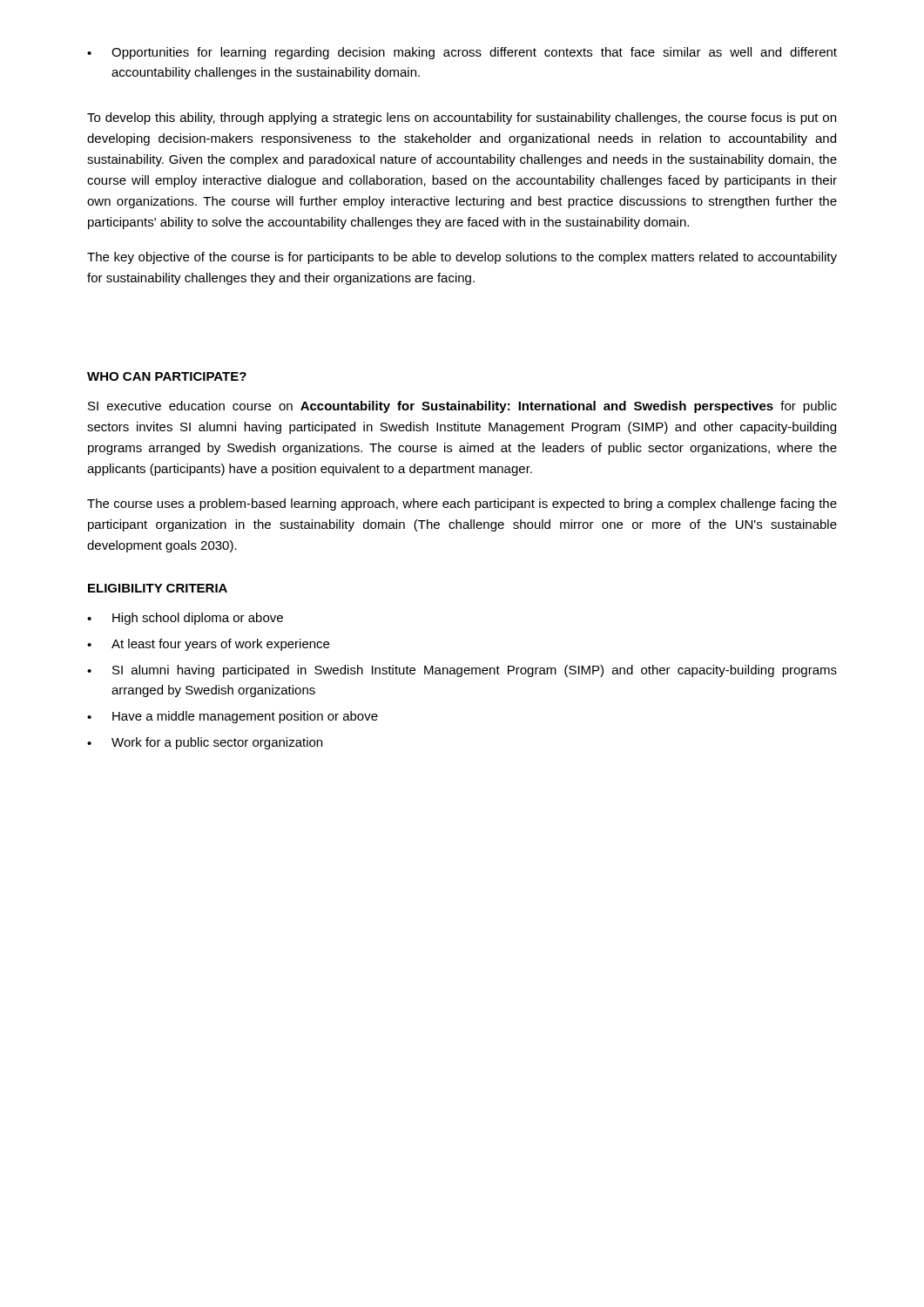Where is the passage that starts "• SI alumni"?
The height and width of the screenshot is (1307, 924).
point(462,680)
